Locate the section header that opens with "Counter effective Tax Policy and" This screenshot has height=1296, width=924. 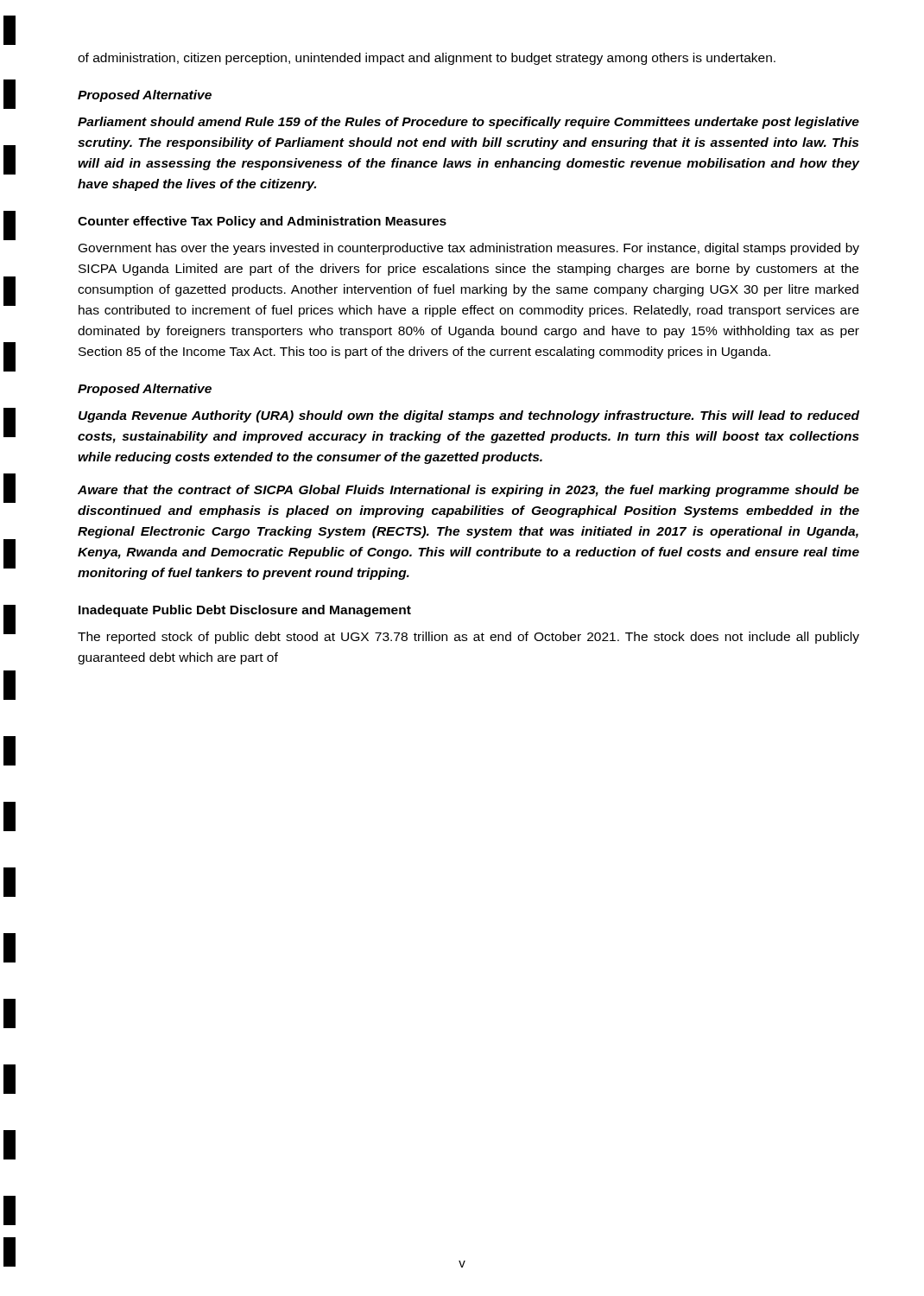coord(262,222)
